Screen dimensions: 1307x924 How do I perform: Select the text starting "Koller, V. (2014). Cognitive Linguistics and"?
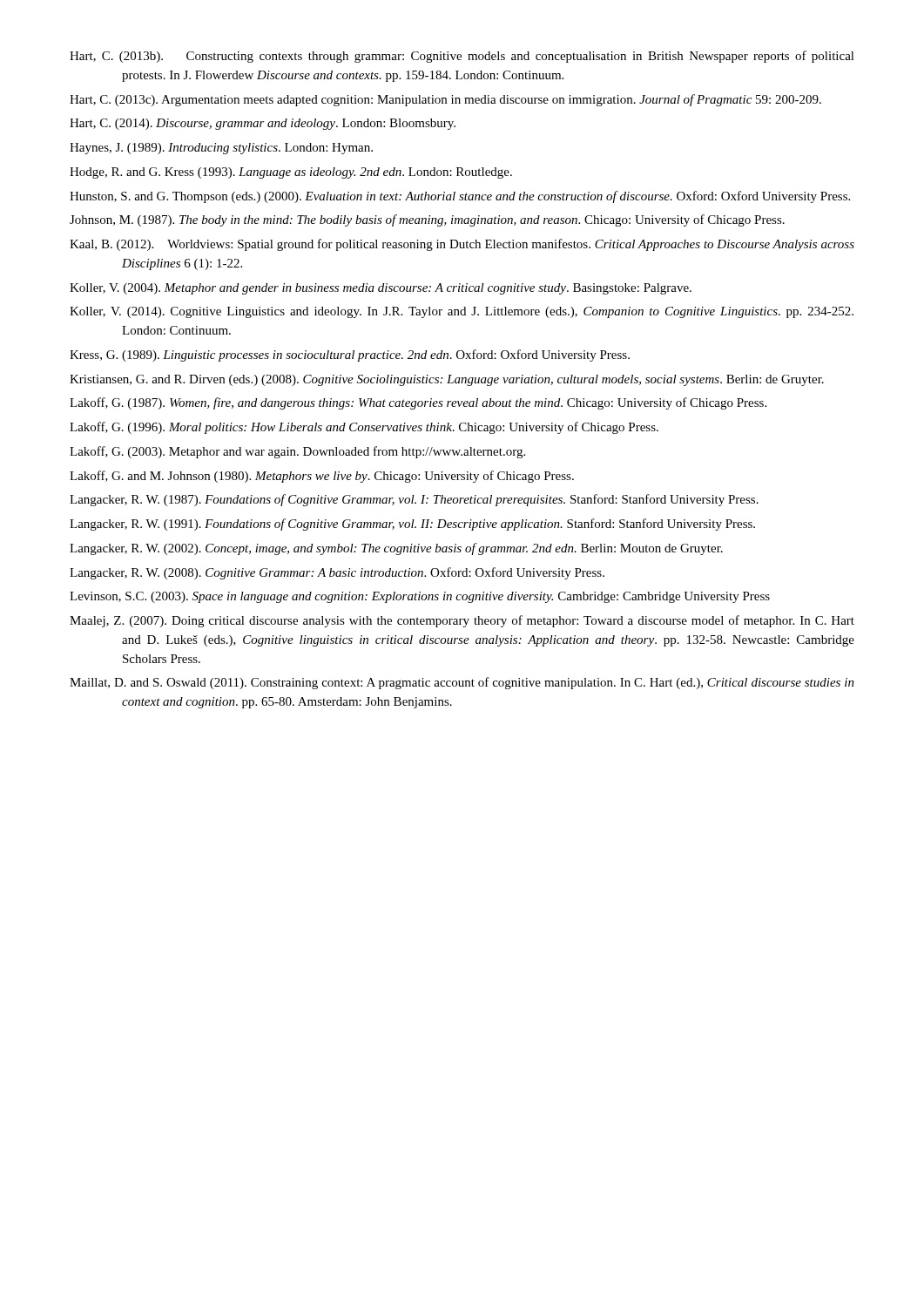point(462,321)
